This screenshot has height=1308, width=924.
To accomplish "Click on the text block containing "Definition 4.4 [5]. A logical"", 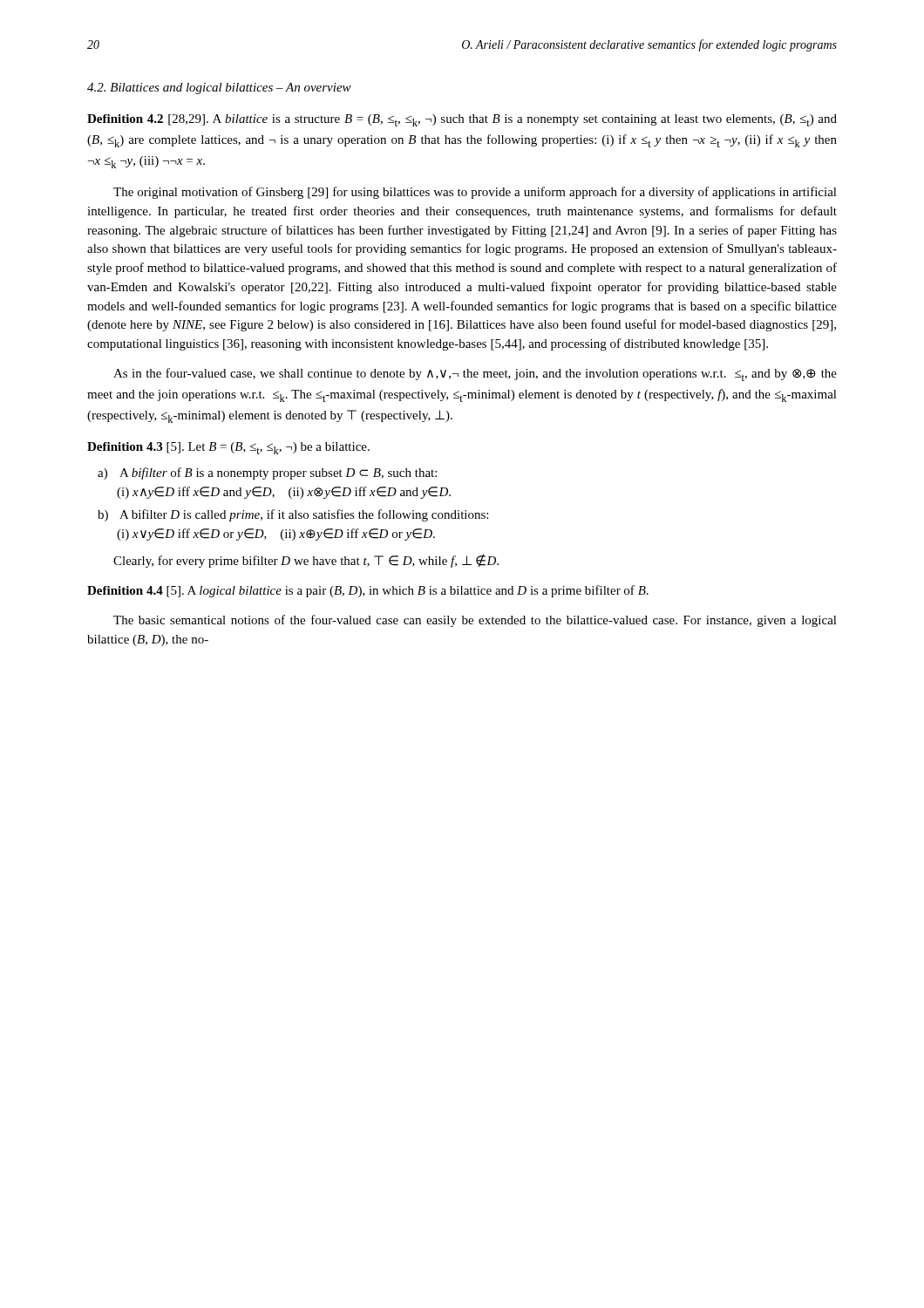I will pyautogui.click(x=368, y=590).
